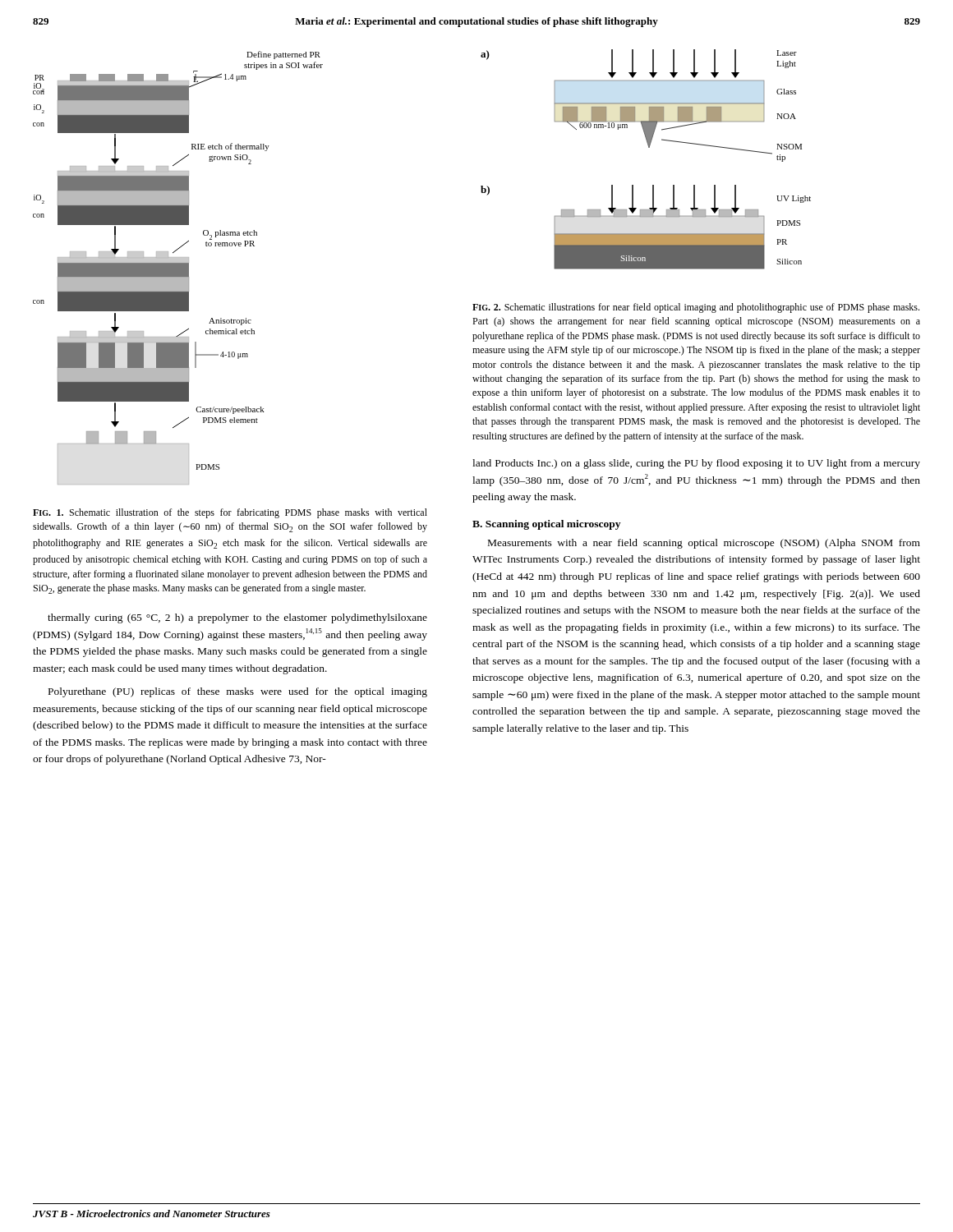This screenshot has width=953, height=1232.
Task: Click the passage that begins "land Products Inc.) on a glass slide,"
Action: [x=696, y=480]
